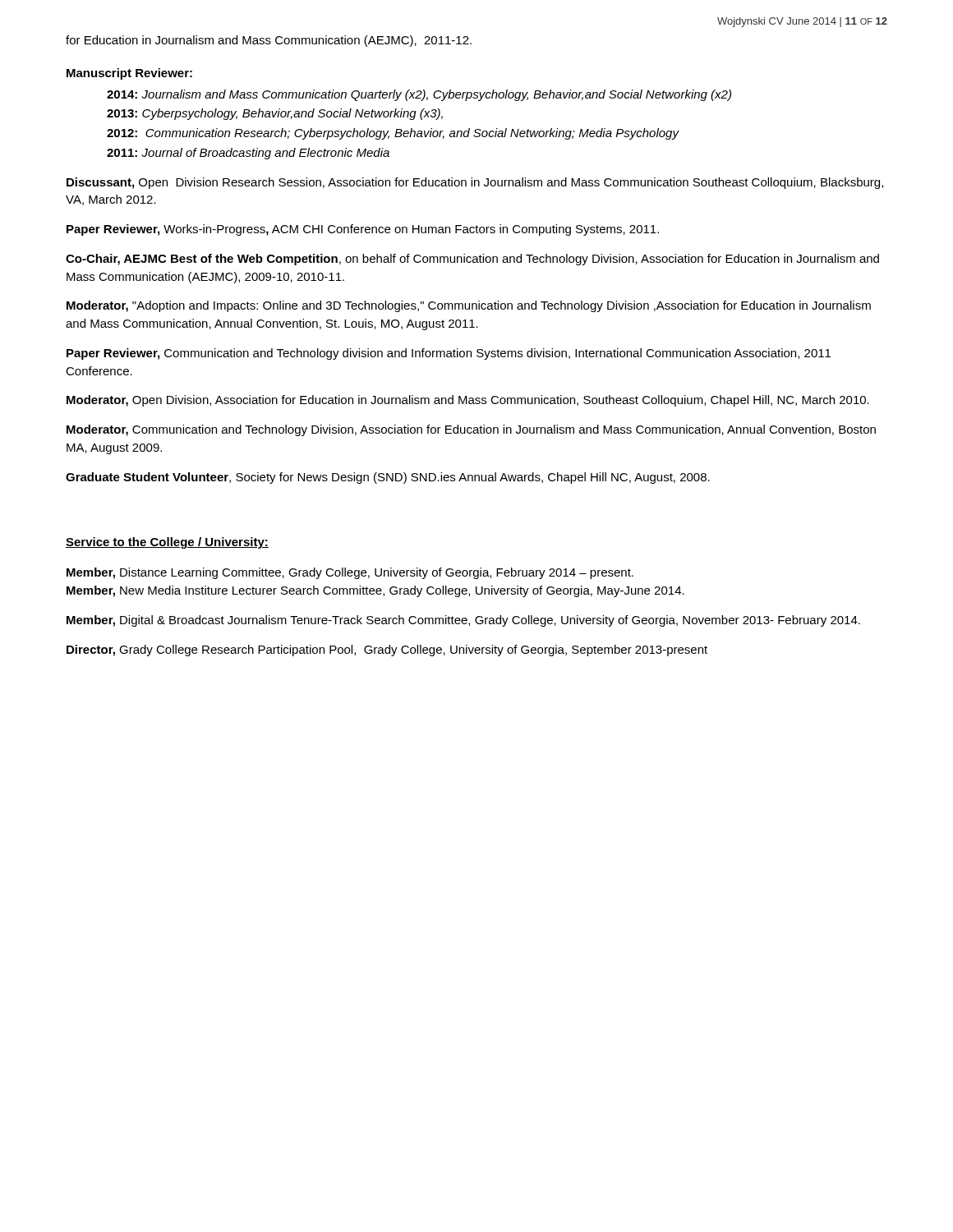Click the passage that begins "for Education in Journalism and Mass"
This screenshot has height=1232, width=953.
(x=269, y=40)
